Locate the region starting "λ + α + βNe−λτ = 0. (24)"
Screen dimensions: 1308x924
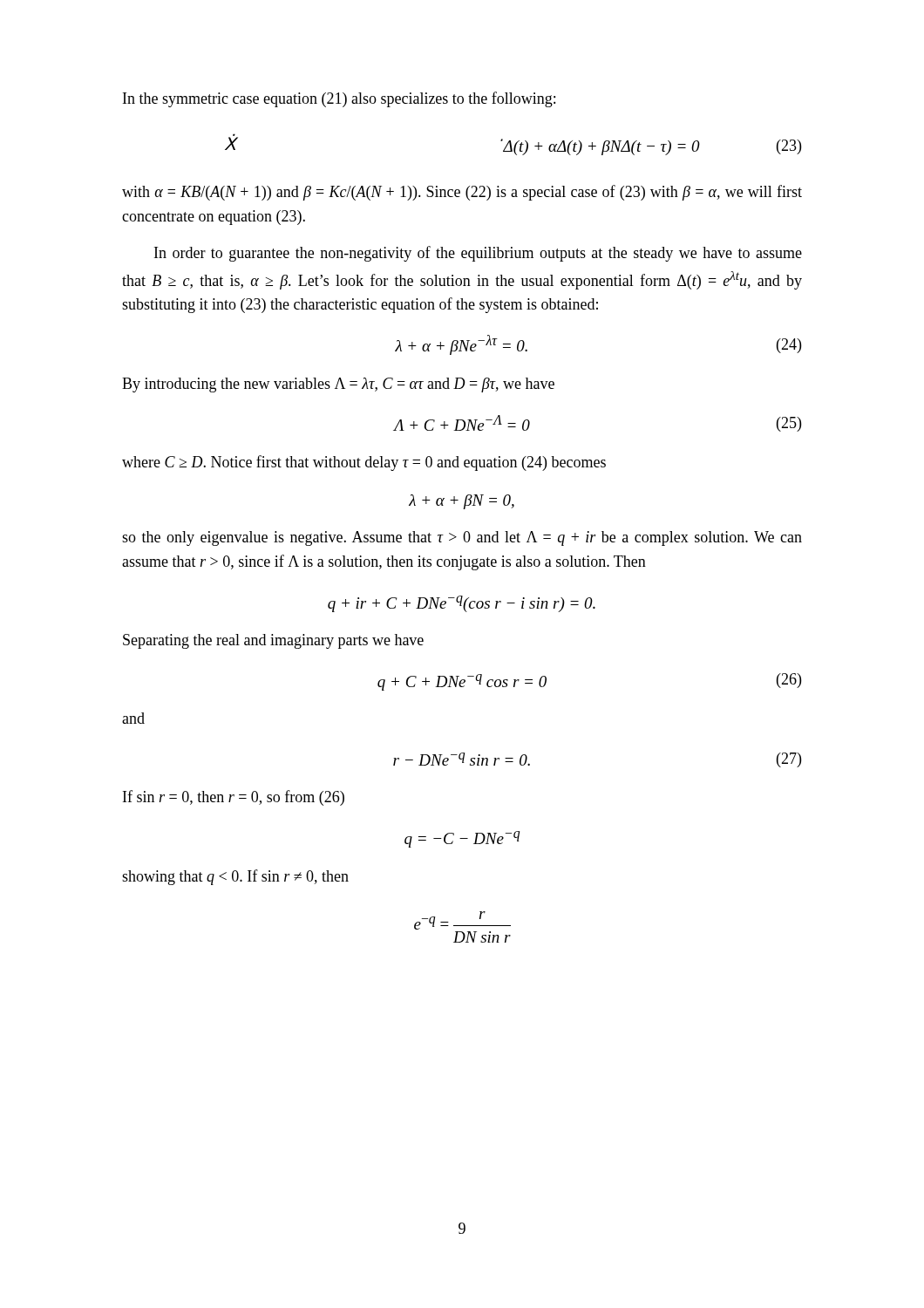(x=462, y=345)
